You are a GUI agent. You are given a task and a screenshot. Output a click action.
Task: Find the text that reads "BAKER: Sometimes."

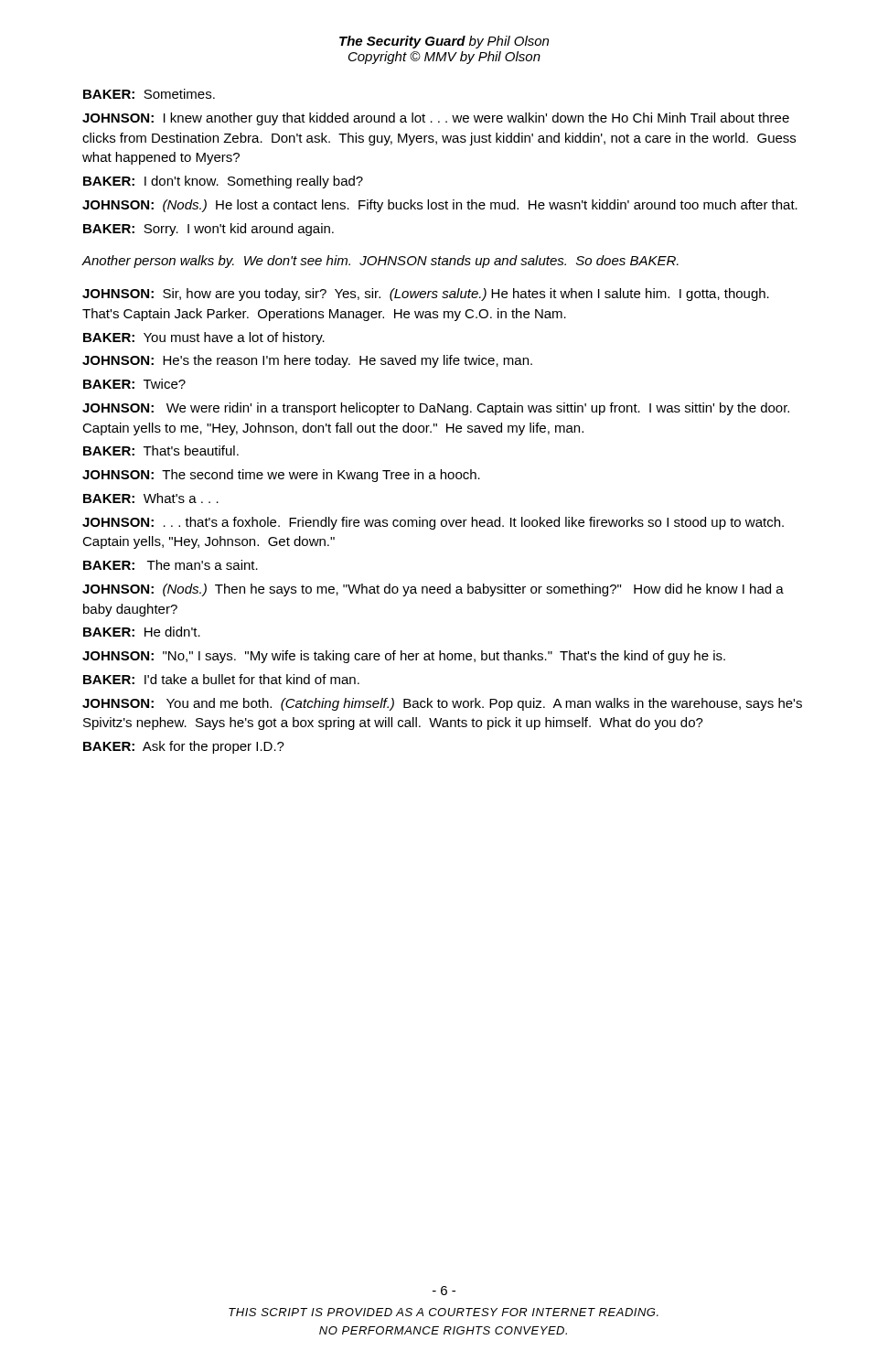(149, 94)
